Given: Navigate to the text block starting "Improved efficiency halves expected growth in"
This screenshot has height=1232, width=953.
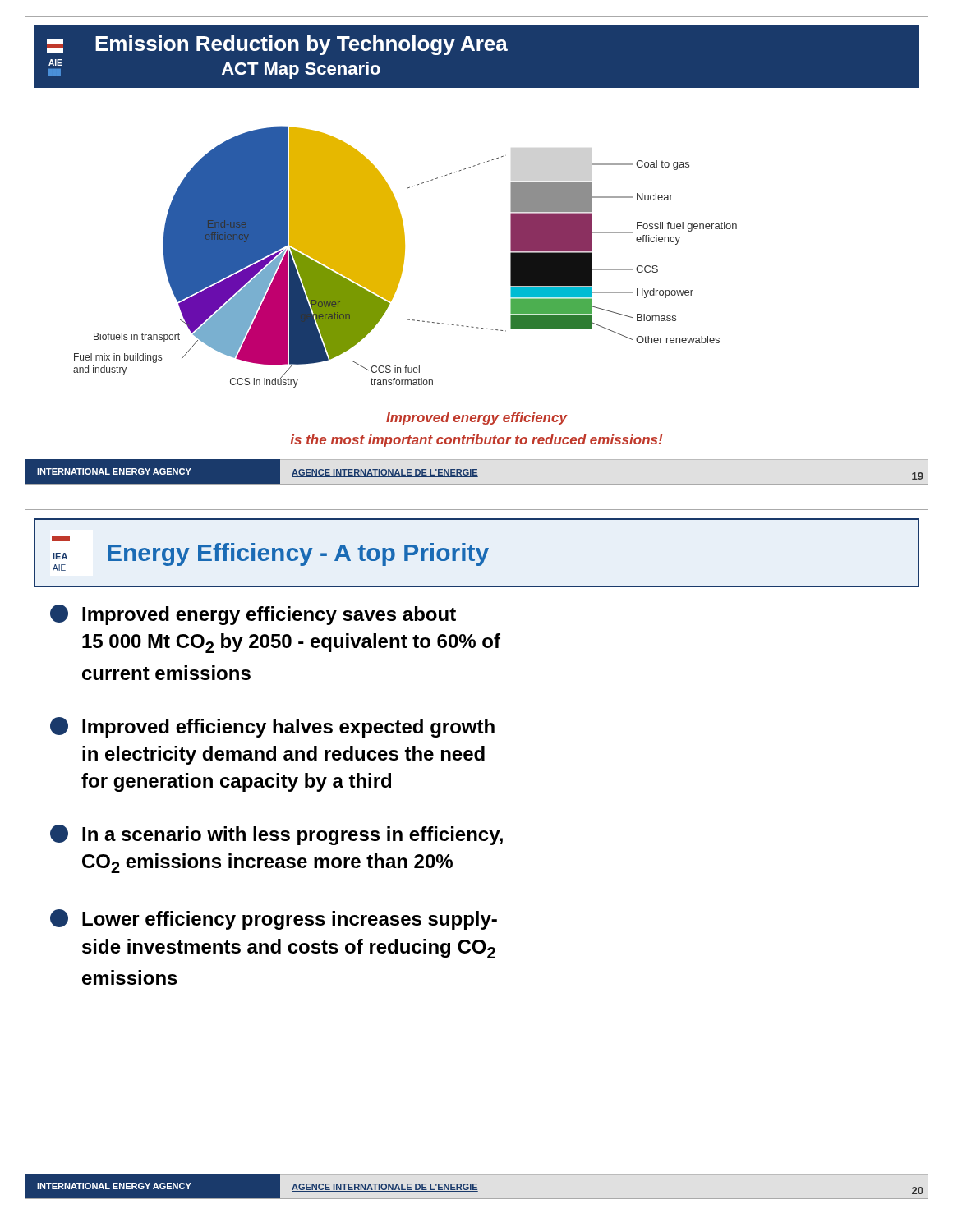Looking at the screenshot, I should [273, 753].
